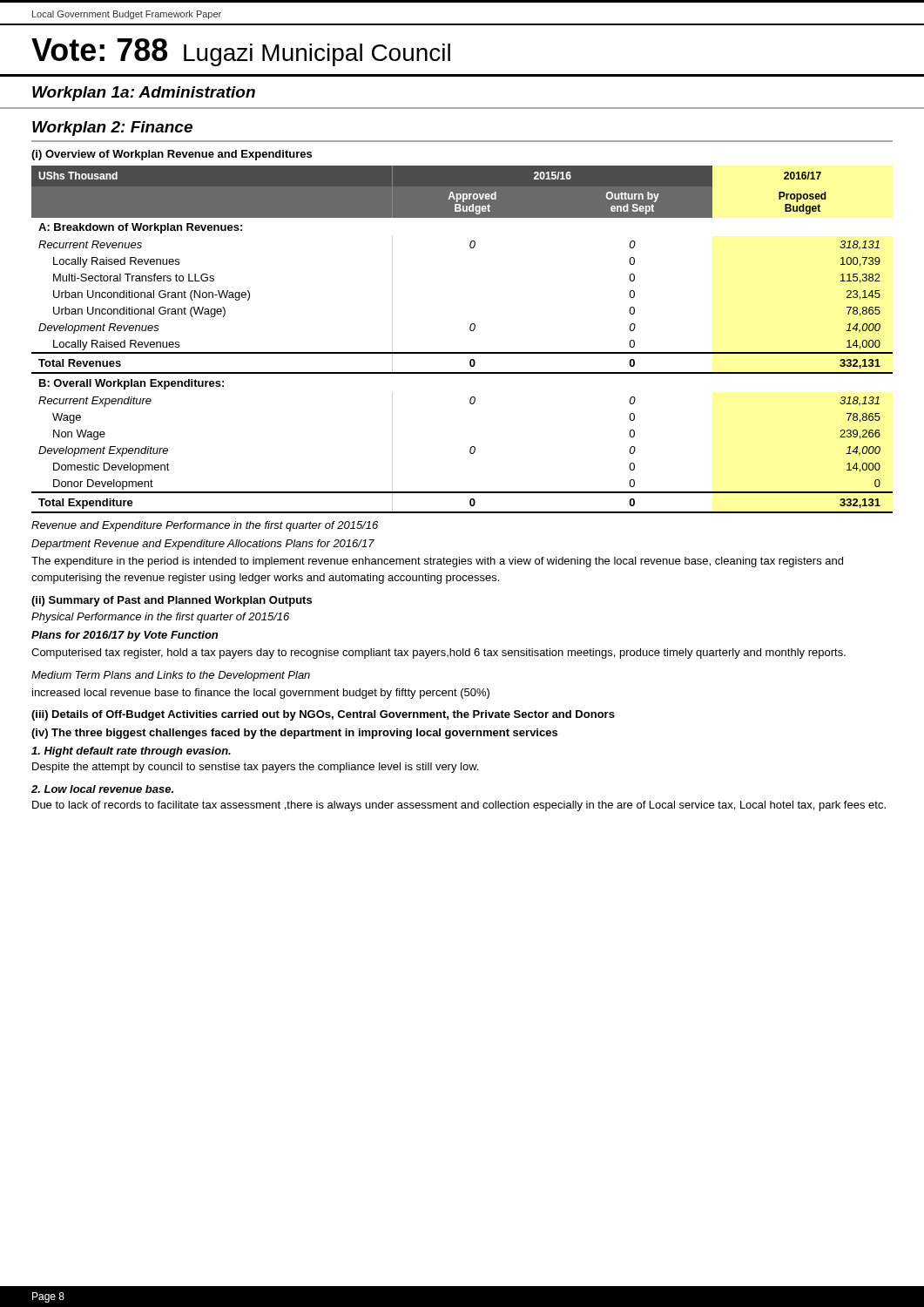Select the section header that reads "(iv) The three biggest challenges faced by the"
This screenshot has height=1307, width=924.
[295, 733]
